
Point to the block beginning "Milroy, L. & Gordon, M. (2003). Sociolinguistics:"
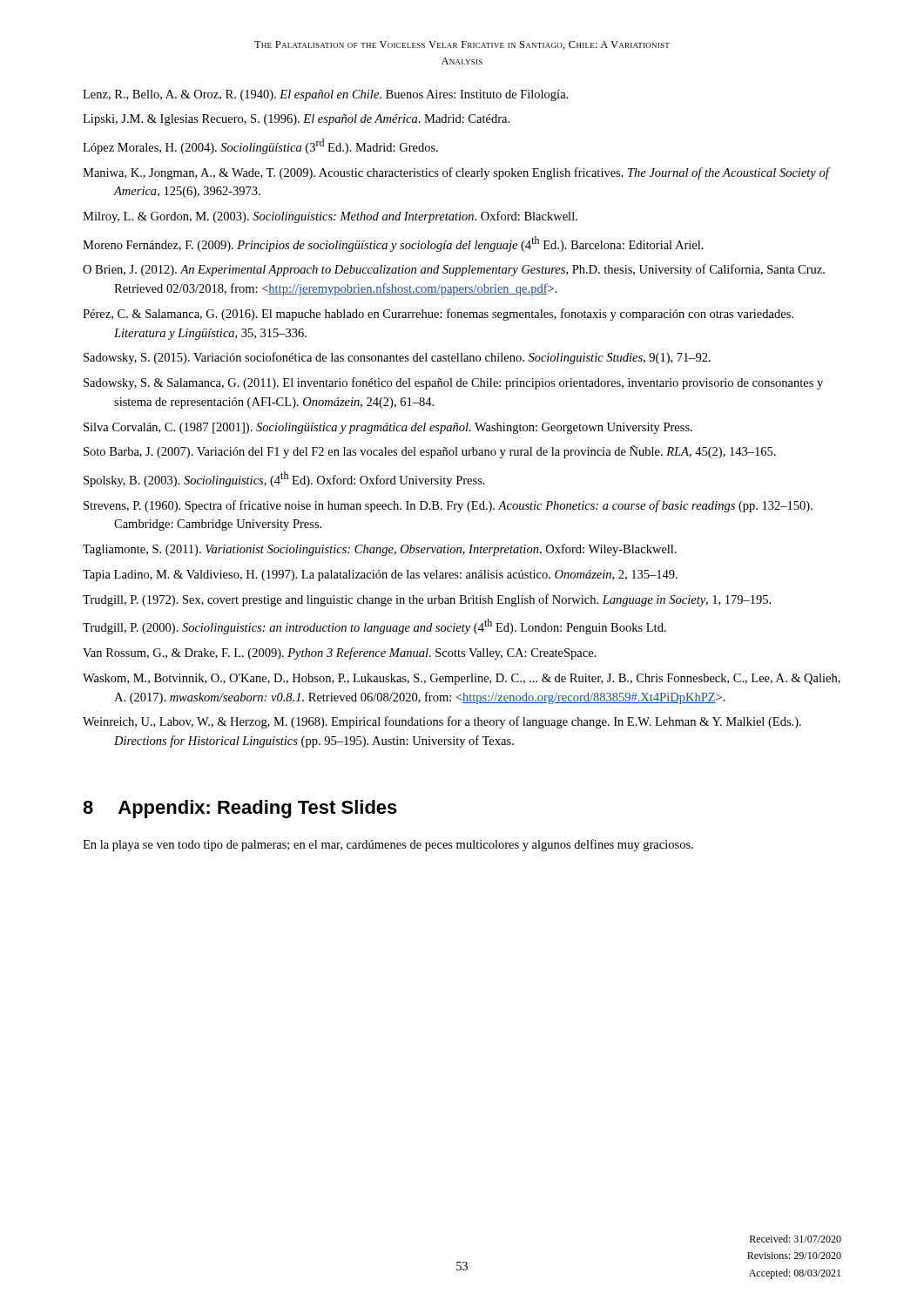pyautogui.click(x=330, y=216)
